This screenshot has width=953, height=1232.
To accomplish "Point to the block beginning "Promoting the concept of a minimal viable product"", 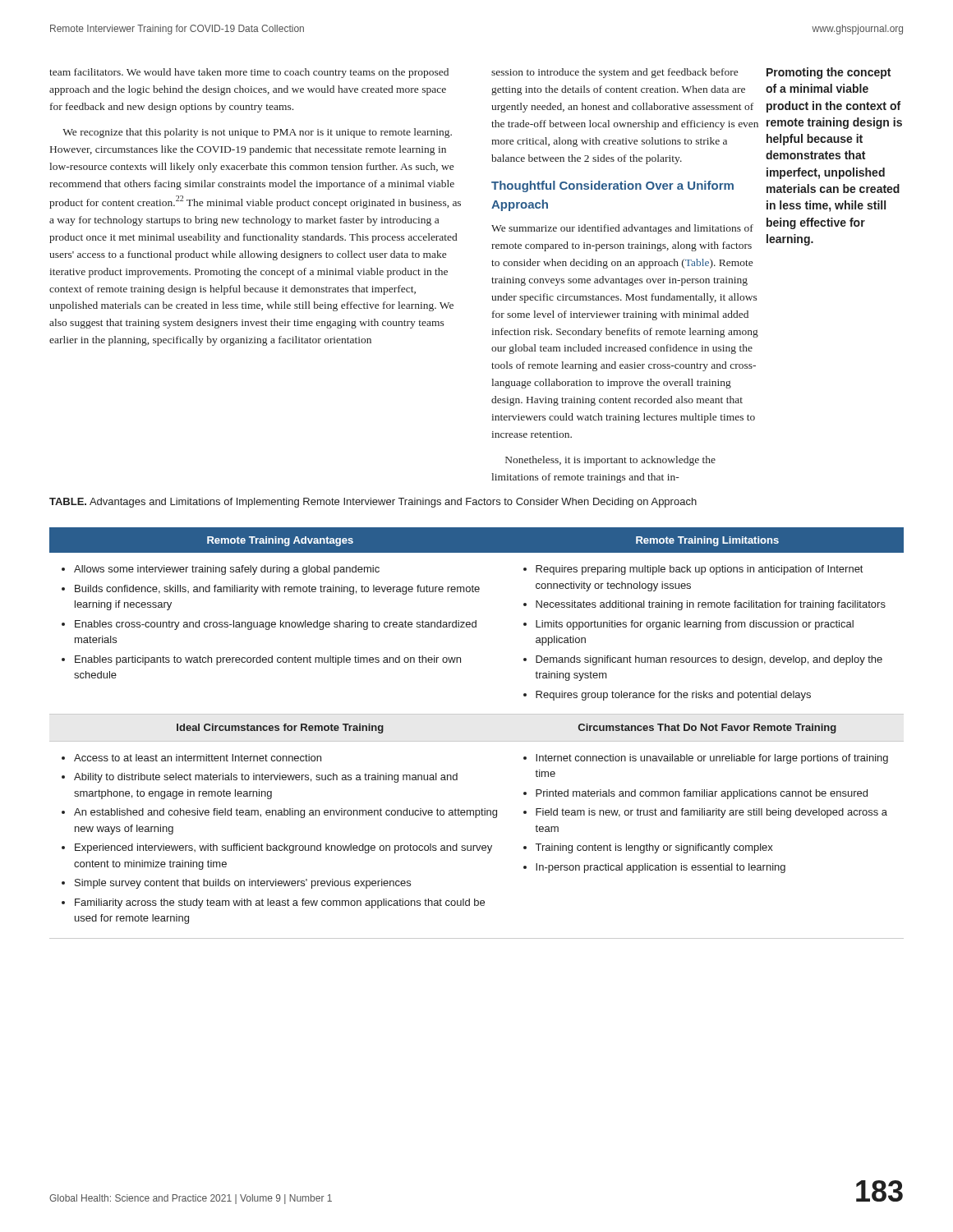I will 834,156.
